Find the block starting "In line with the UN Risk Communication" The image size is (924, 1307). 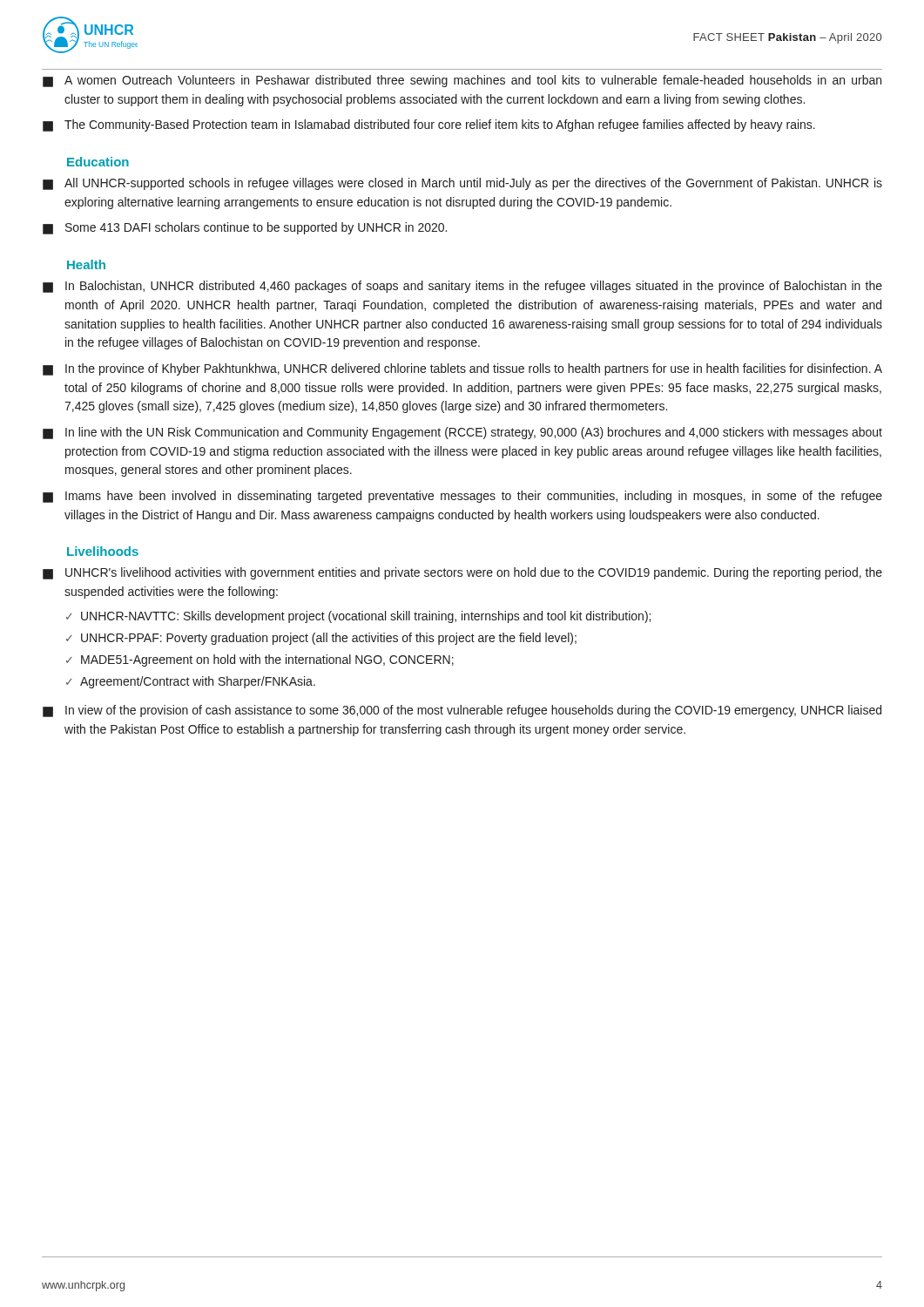tap(462, 452)
